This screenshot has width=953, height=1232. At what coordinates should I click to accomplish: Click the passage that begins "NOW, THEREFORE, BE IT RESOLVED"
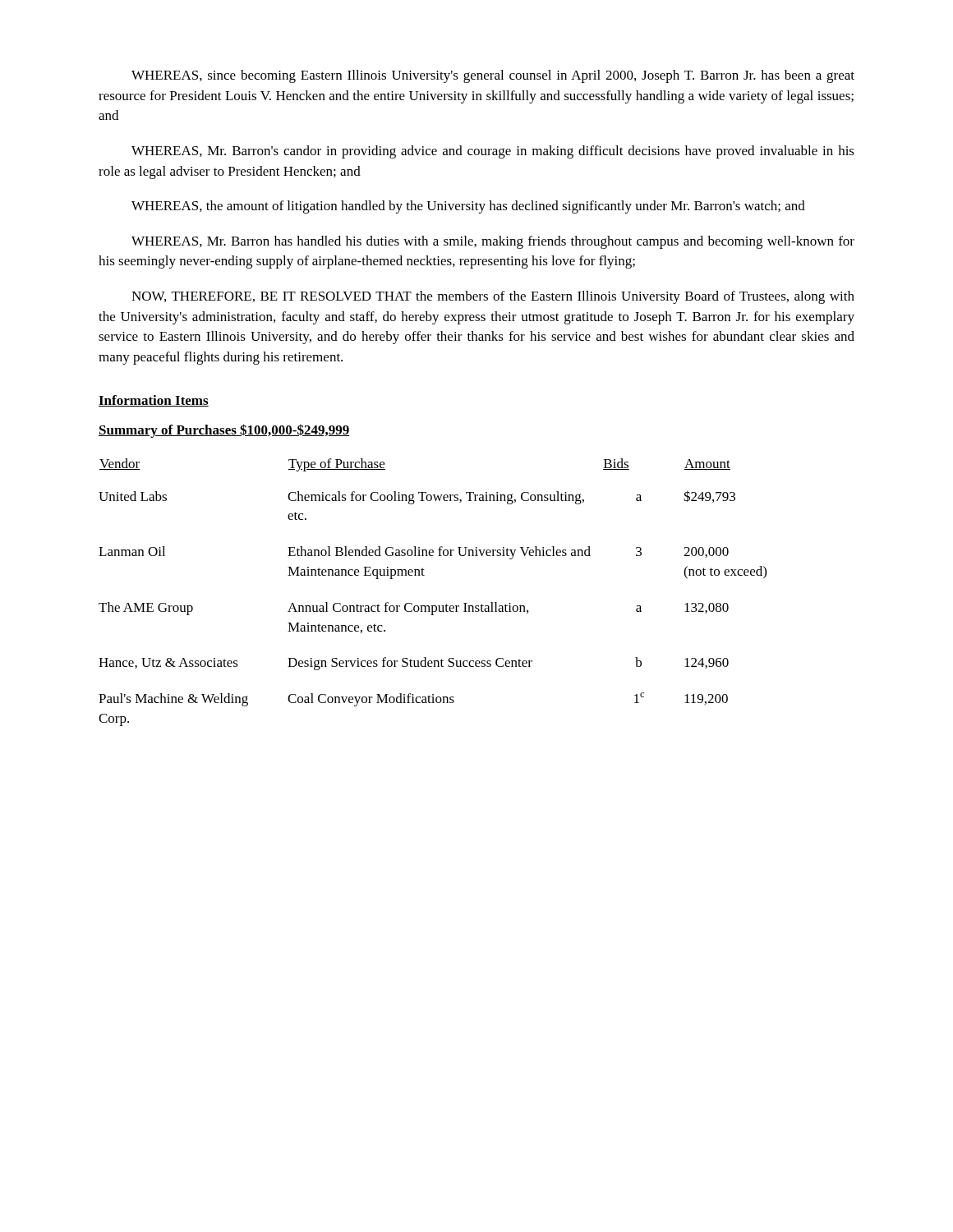coord(476,327)
